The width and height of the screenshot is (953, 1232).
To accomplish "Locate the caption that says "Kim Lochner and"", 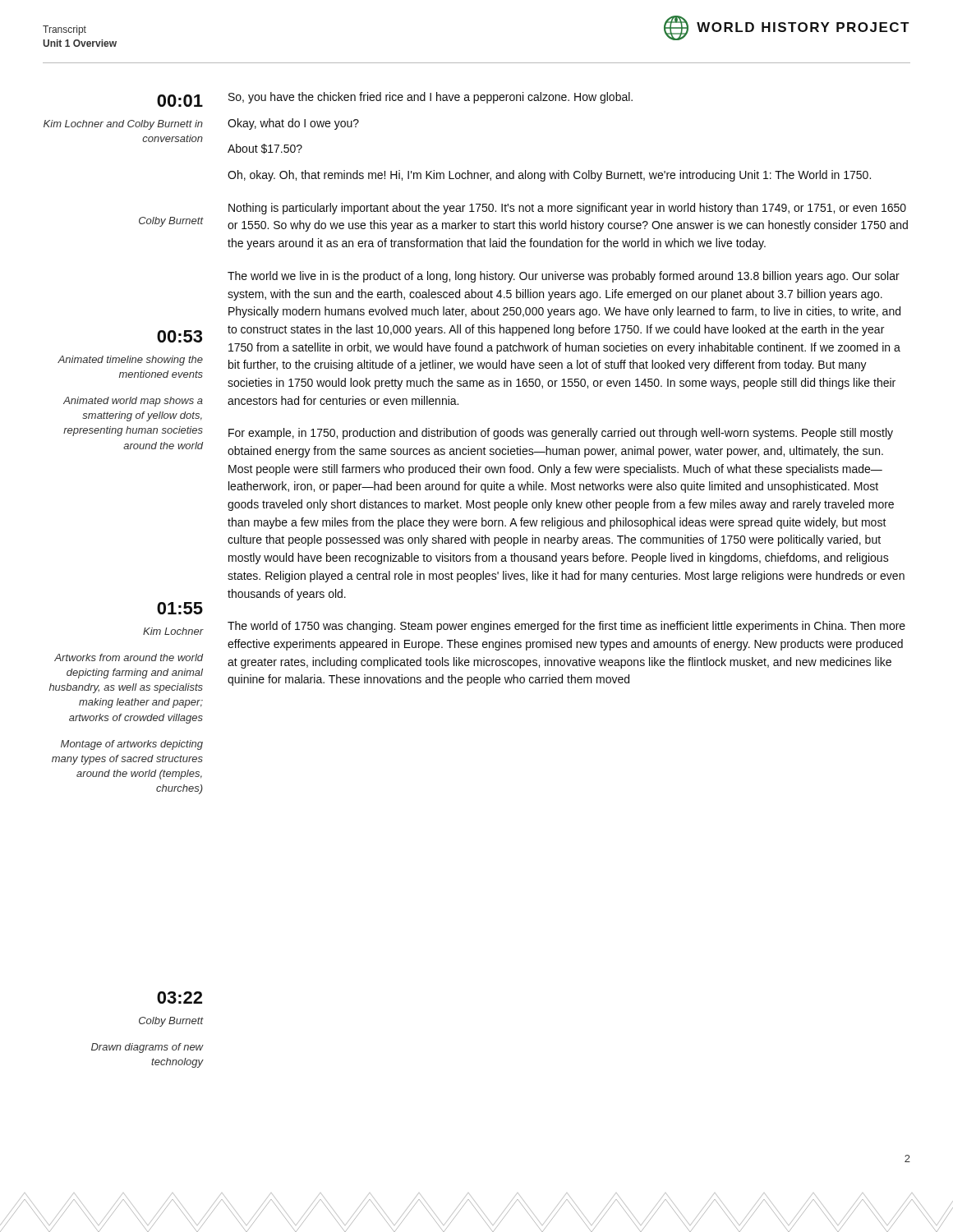I will (123, 131).
